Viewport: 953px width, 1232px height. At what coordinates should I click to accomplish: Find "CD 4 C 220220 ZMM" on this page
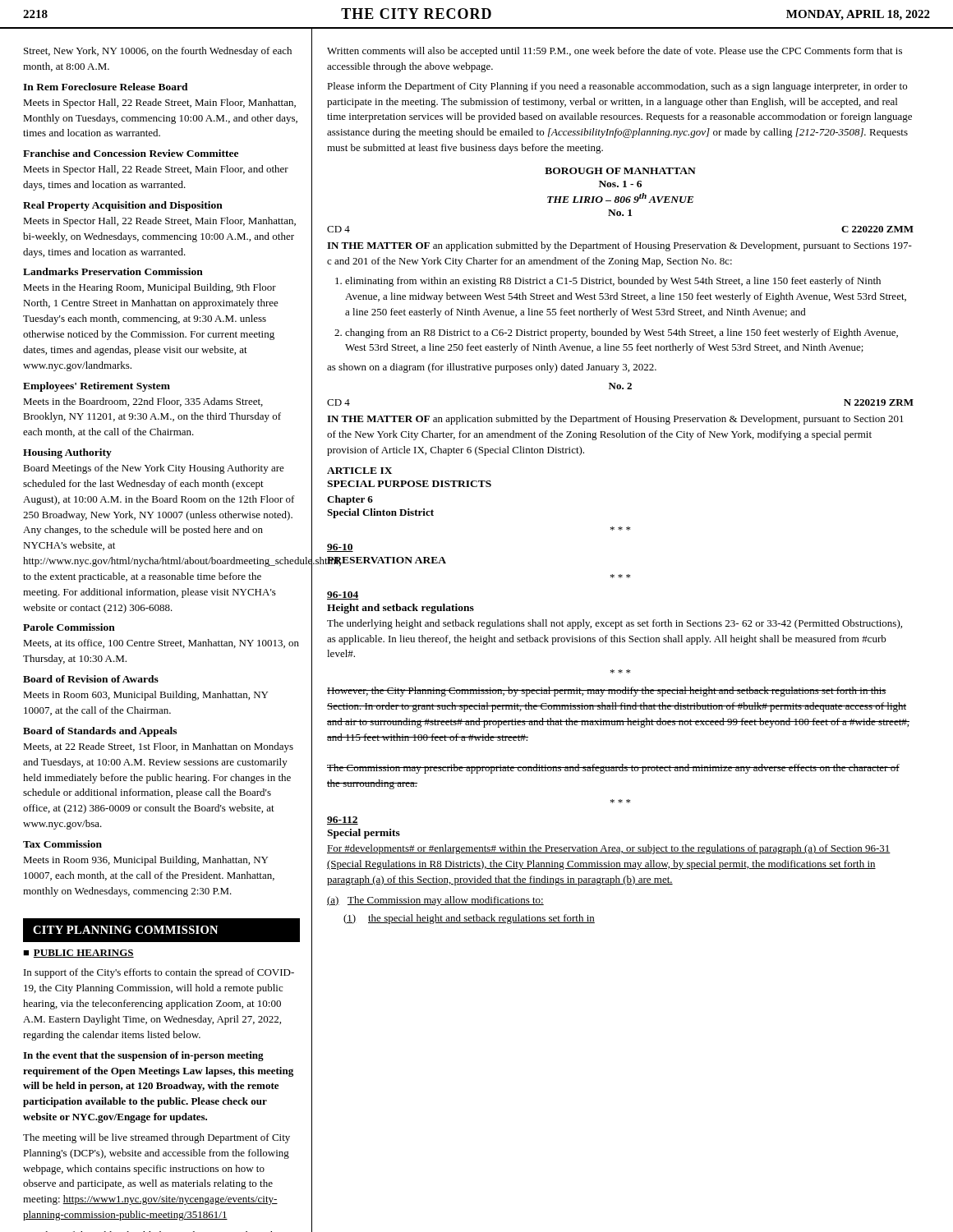pyautogui.click(x=336, y=229)
